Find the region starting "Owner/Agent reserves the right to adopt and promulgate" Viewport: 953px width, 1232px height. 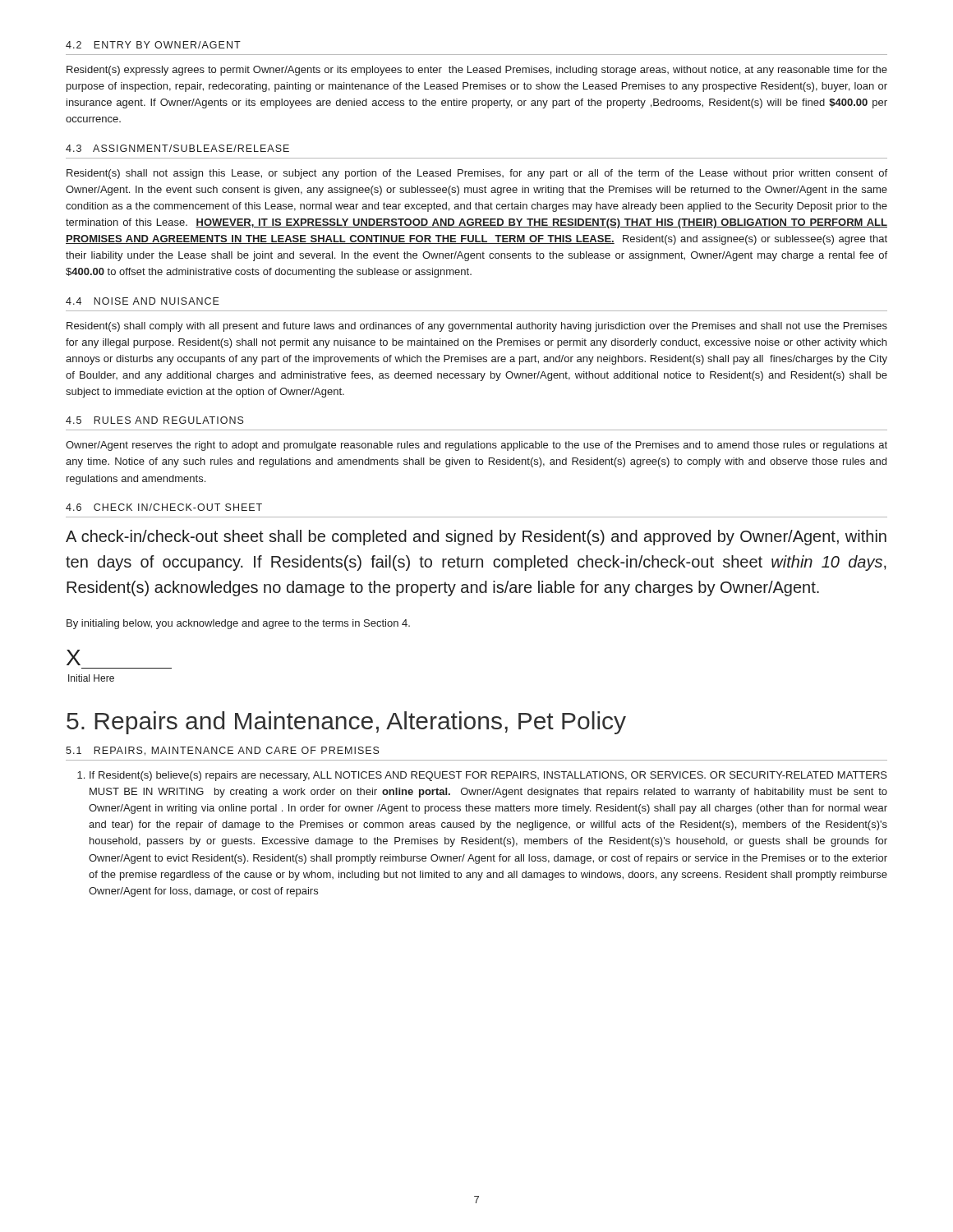pyautogui.click(x=476, y=462)
